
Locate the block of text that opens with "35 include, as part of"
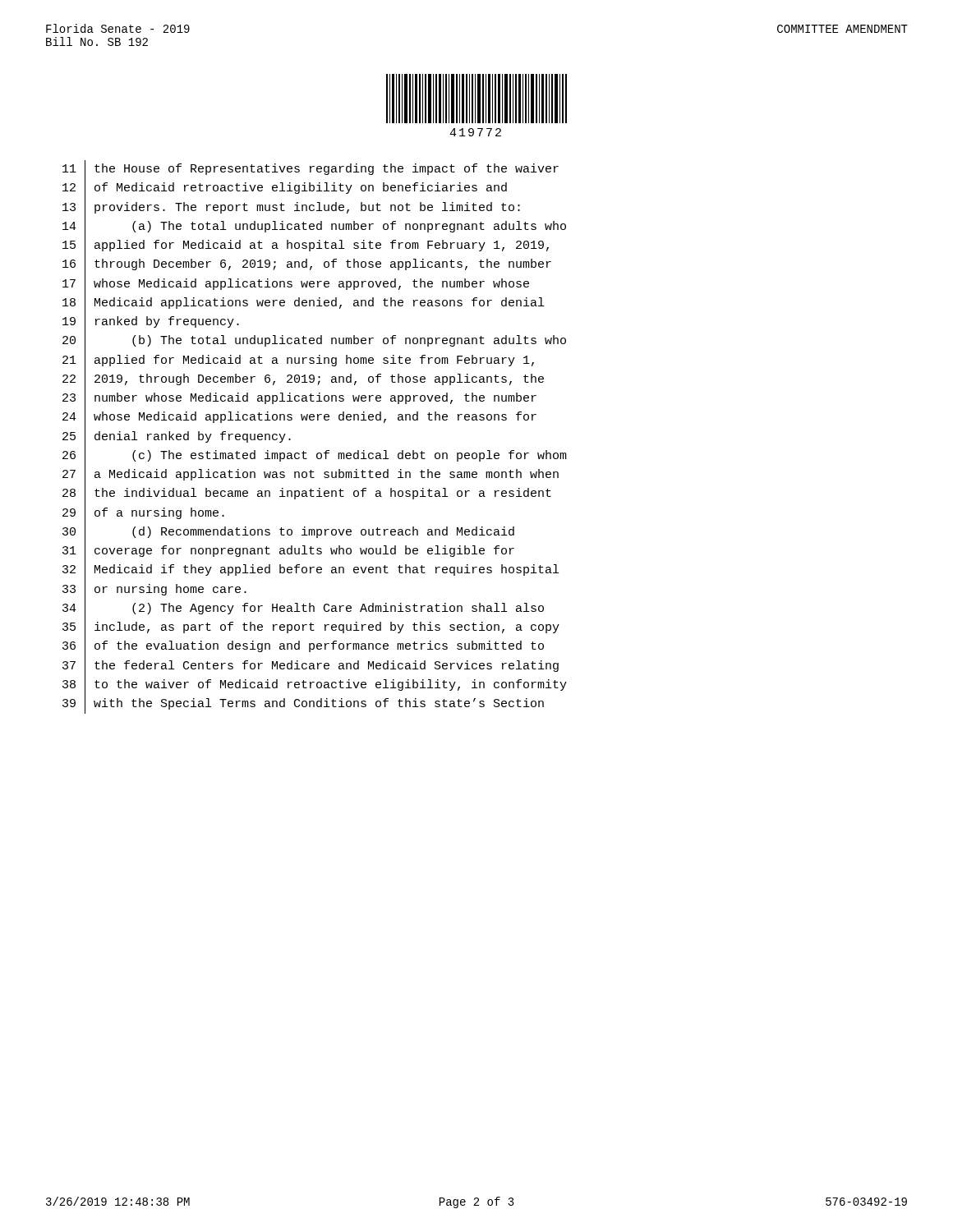click(x=302, y=628)
